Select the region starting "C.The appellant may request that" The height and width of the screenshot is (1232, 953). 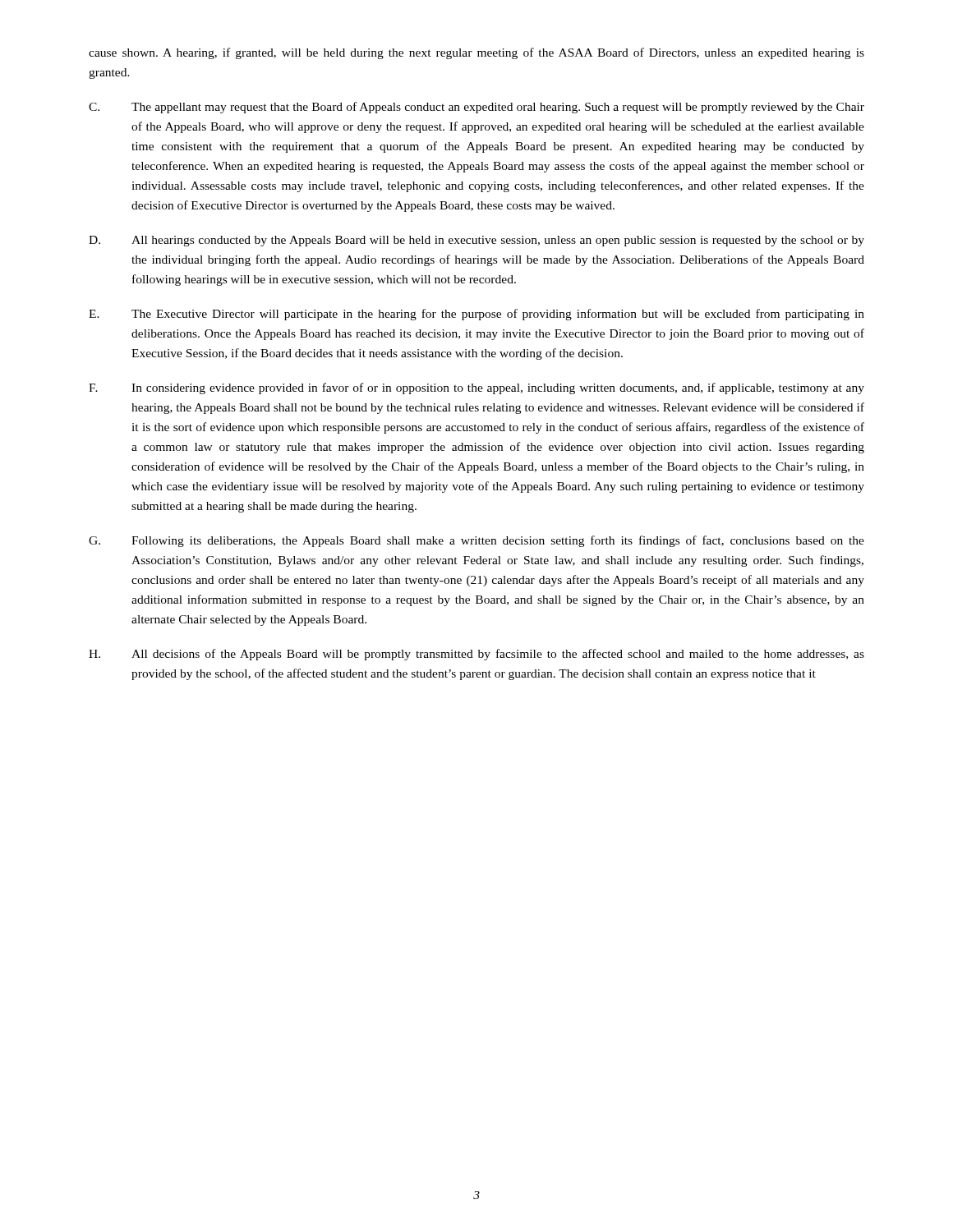pyautogui.click(x=476, y=156)
